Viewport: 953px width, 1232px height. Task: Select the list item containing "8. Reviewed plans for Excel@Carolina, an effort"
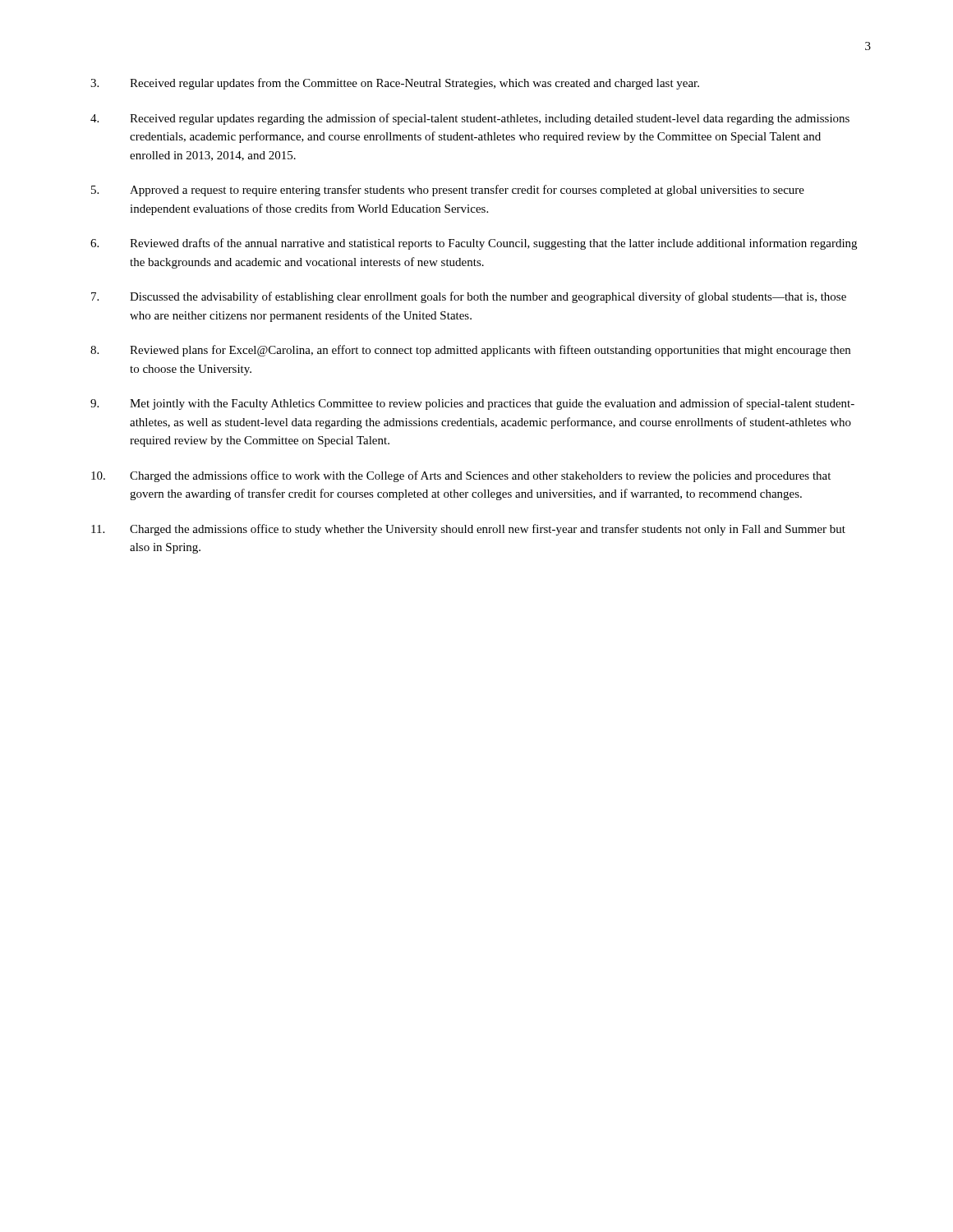coord(476,359)
